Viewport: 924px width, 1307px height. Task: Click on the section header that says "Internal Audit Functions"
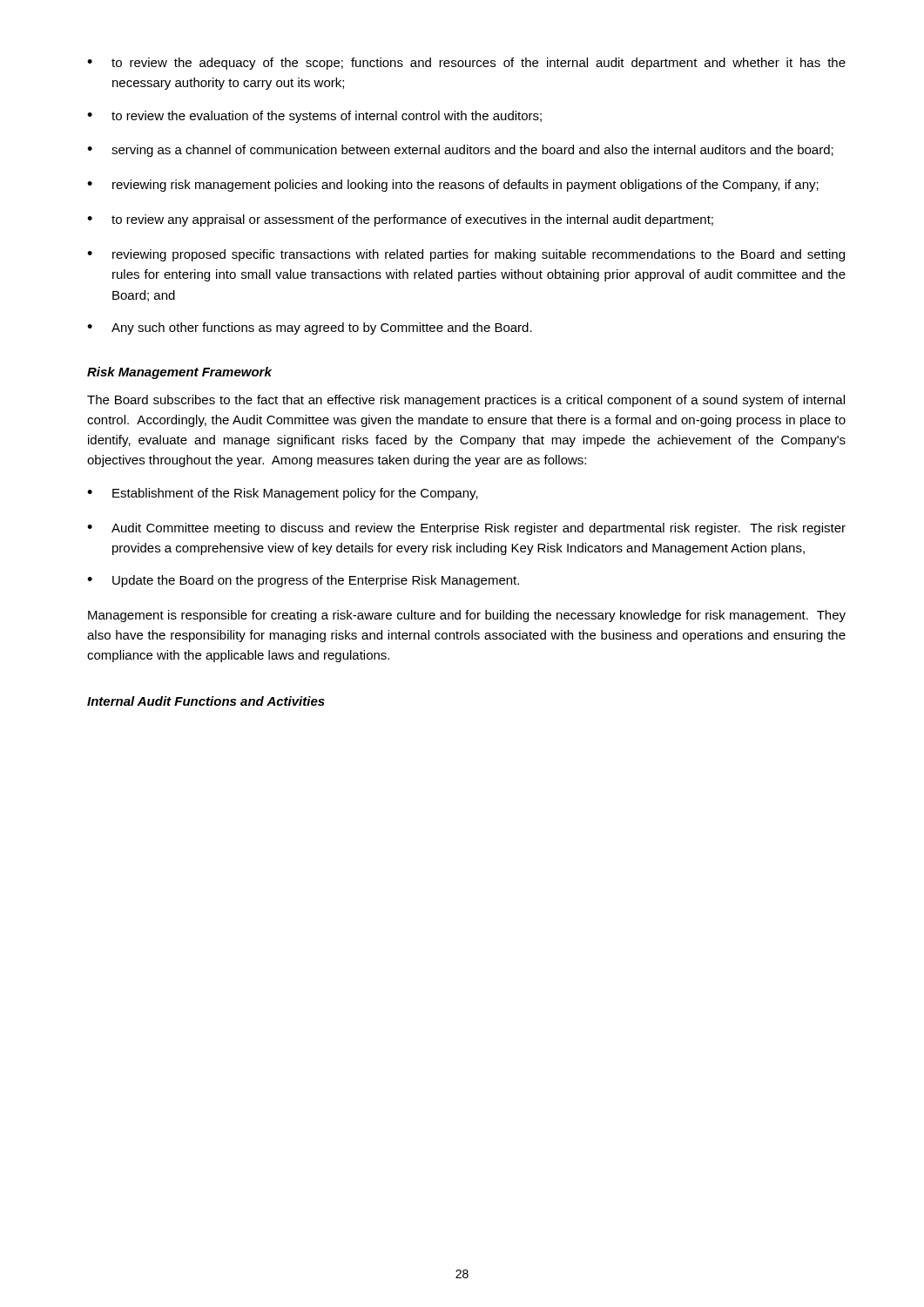point(206,701)
